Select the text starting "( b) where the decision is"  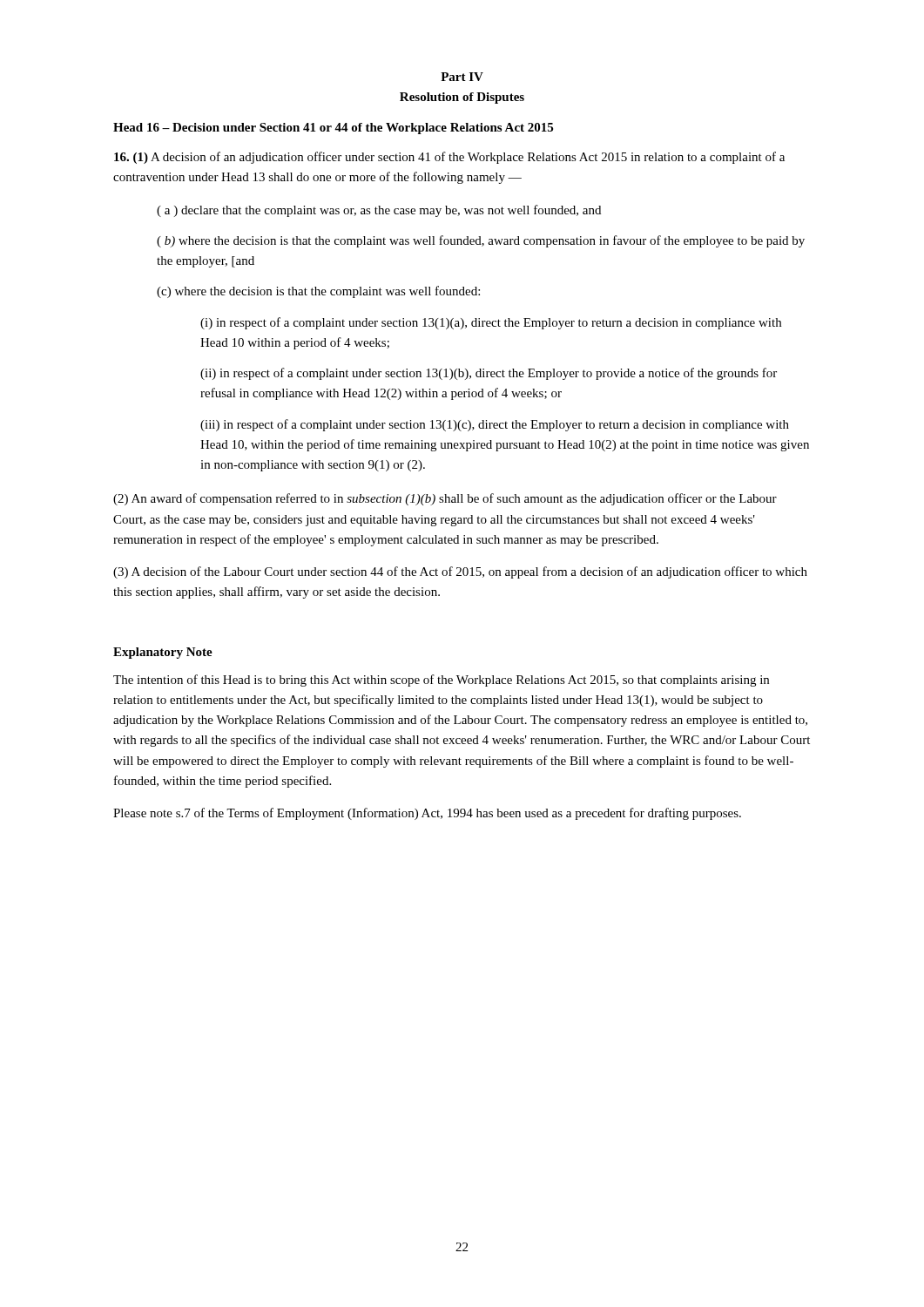481,250
